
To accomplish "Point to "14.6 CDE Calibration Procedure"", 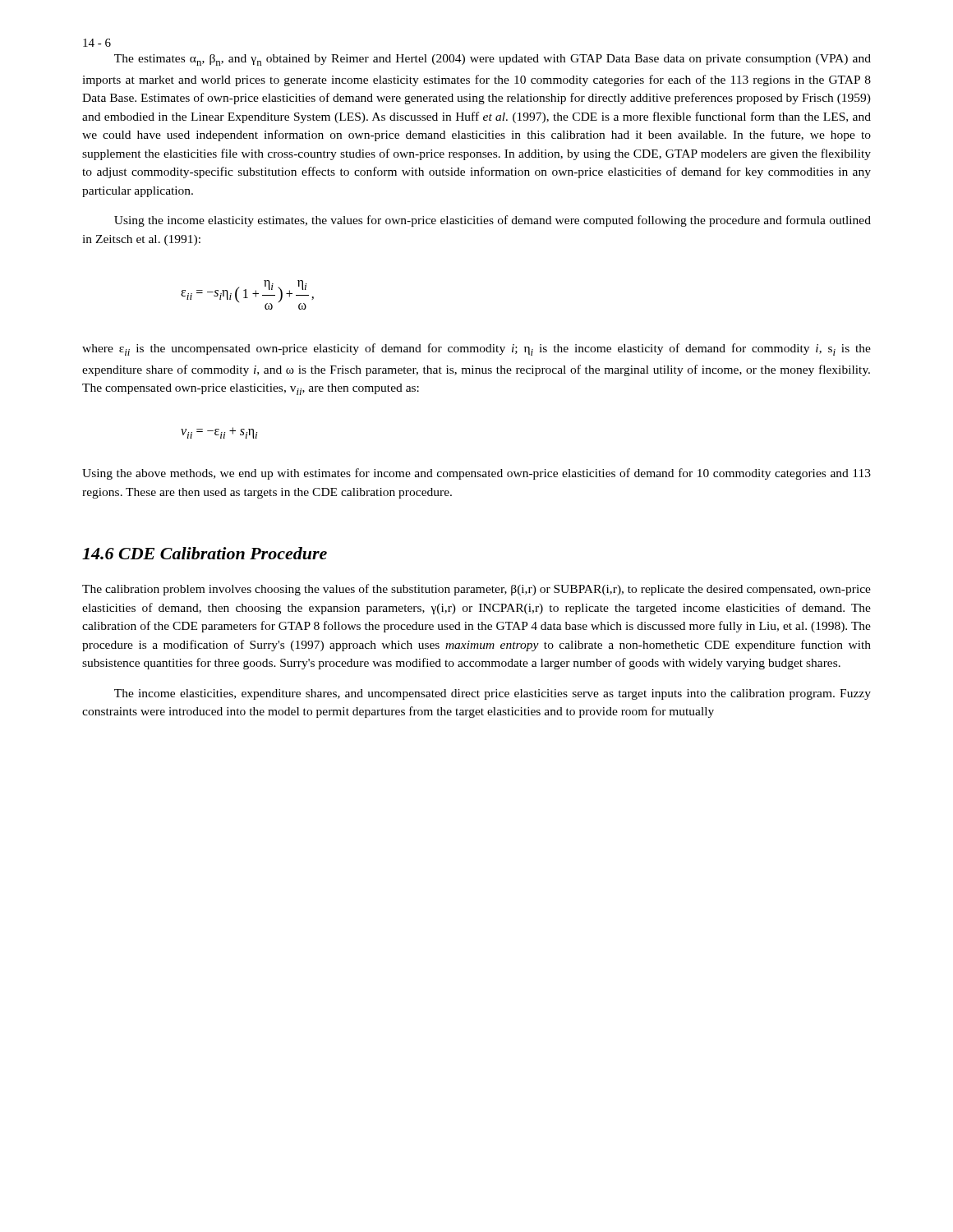I will [205, 553].
